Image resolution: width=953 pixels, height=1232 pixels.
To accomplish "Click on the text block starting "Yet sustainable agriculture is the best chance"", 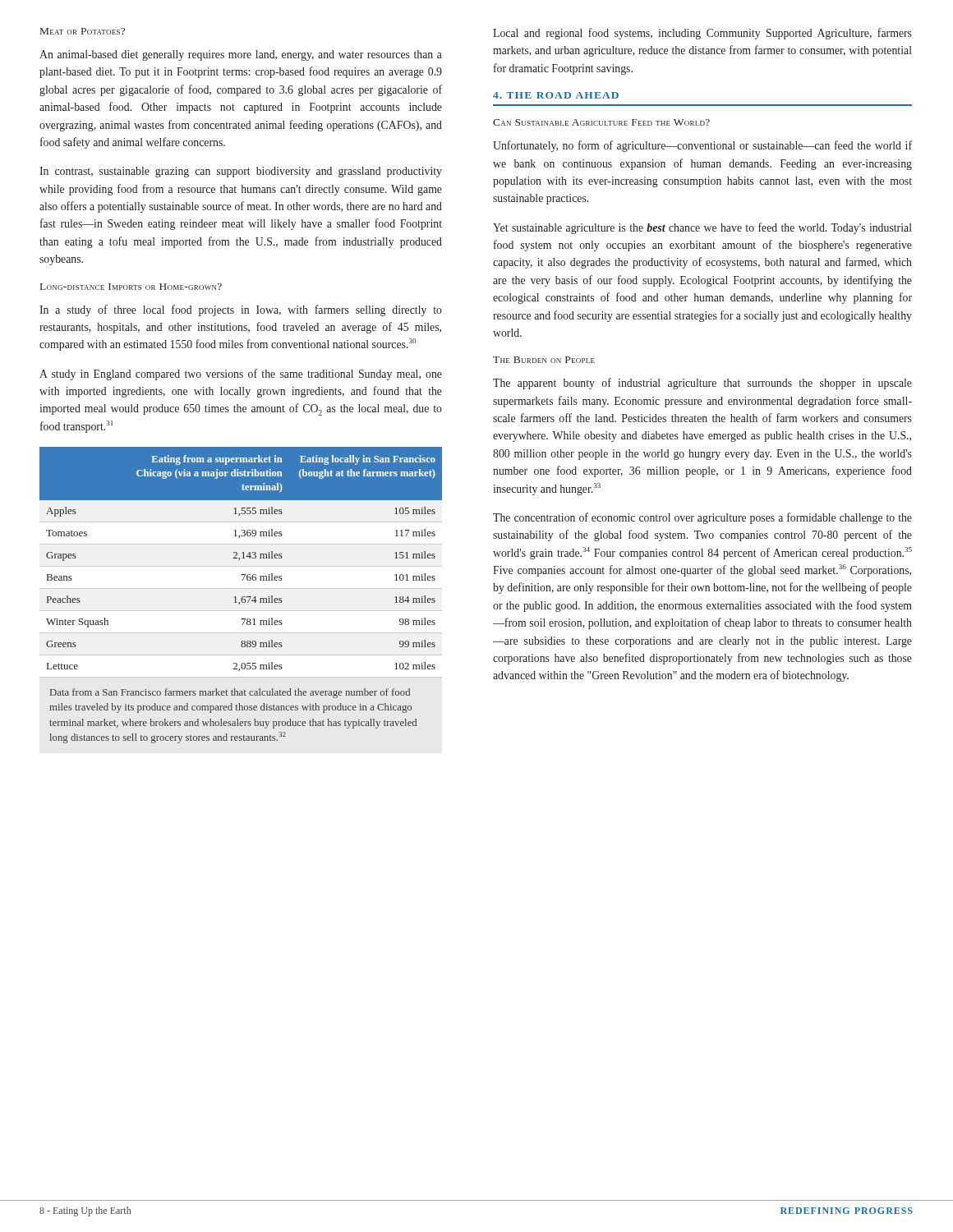I will pos(702,280).
